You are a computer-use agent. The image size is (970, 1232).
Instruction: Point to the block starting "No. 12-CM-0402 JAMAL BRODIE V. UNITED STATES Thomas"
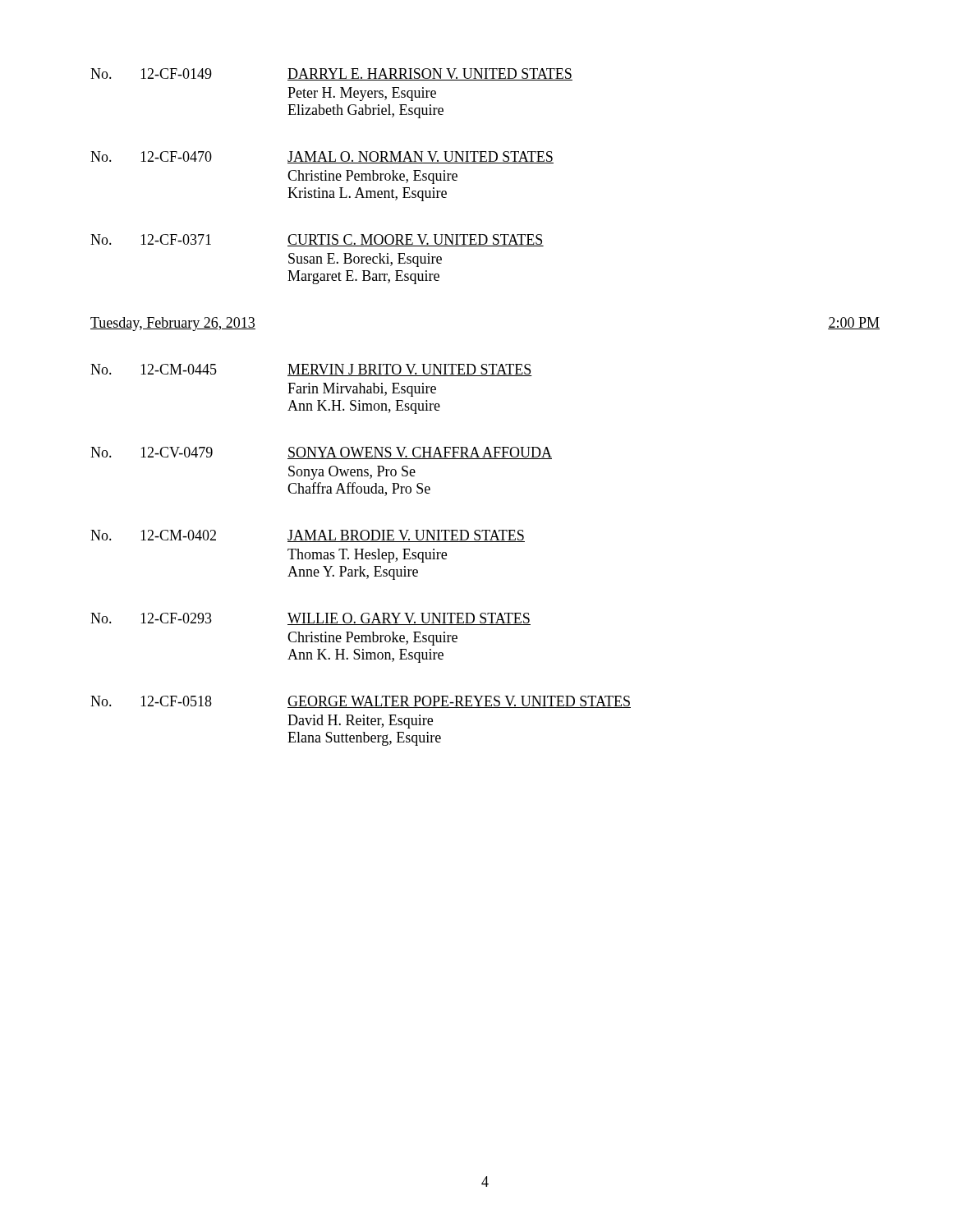(308, 536)
